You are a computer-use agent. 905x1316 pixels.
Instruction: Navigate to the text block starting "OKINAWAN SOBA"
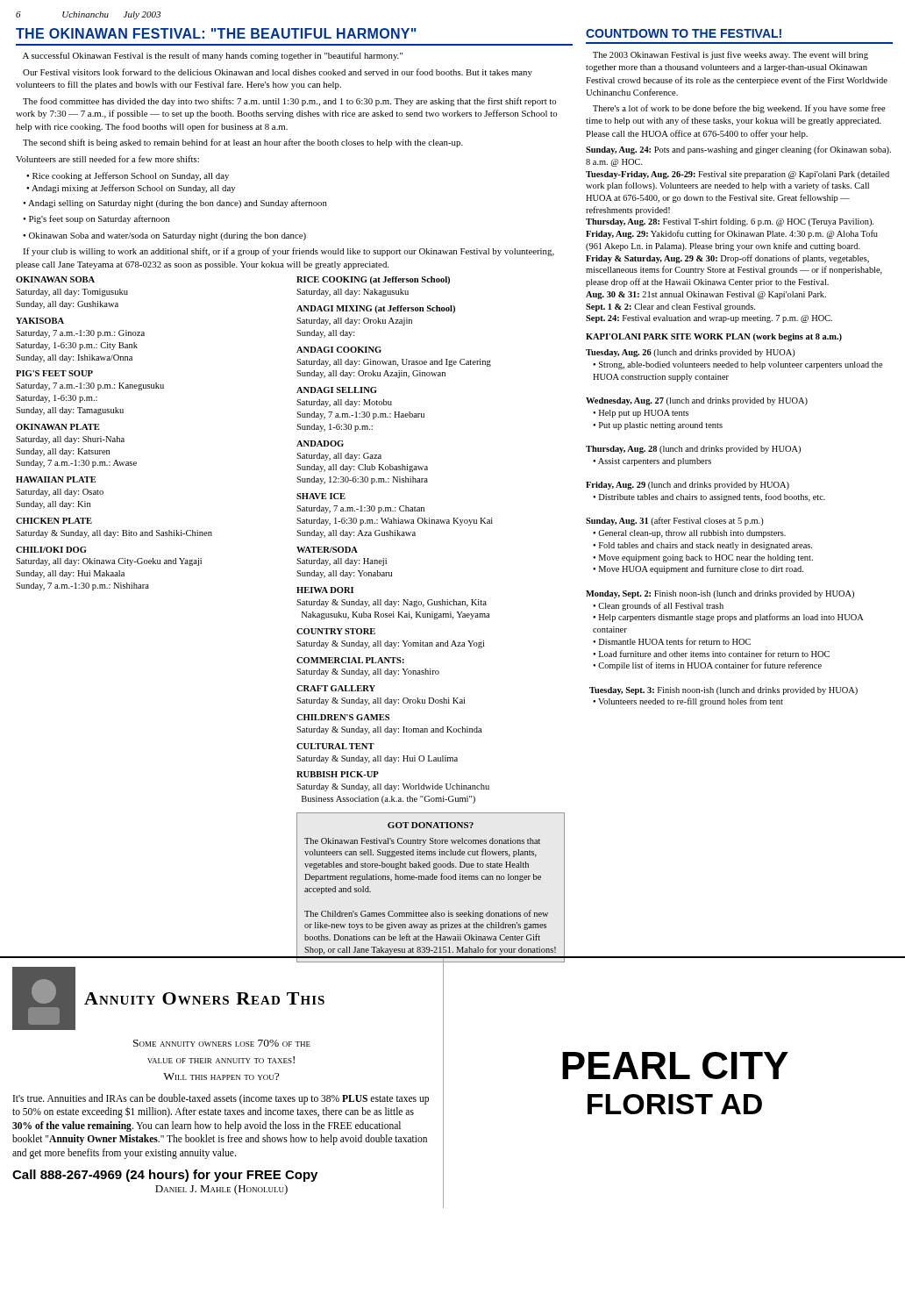55,280
